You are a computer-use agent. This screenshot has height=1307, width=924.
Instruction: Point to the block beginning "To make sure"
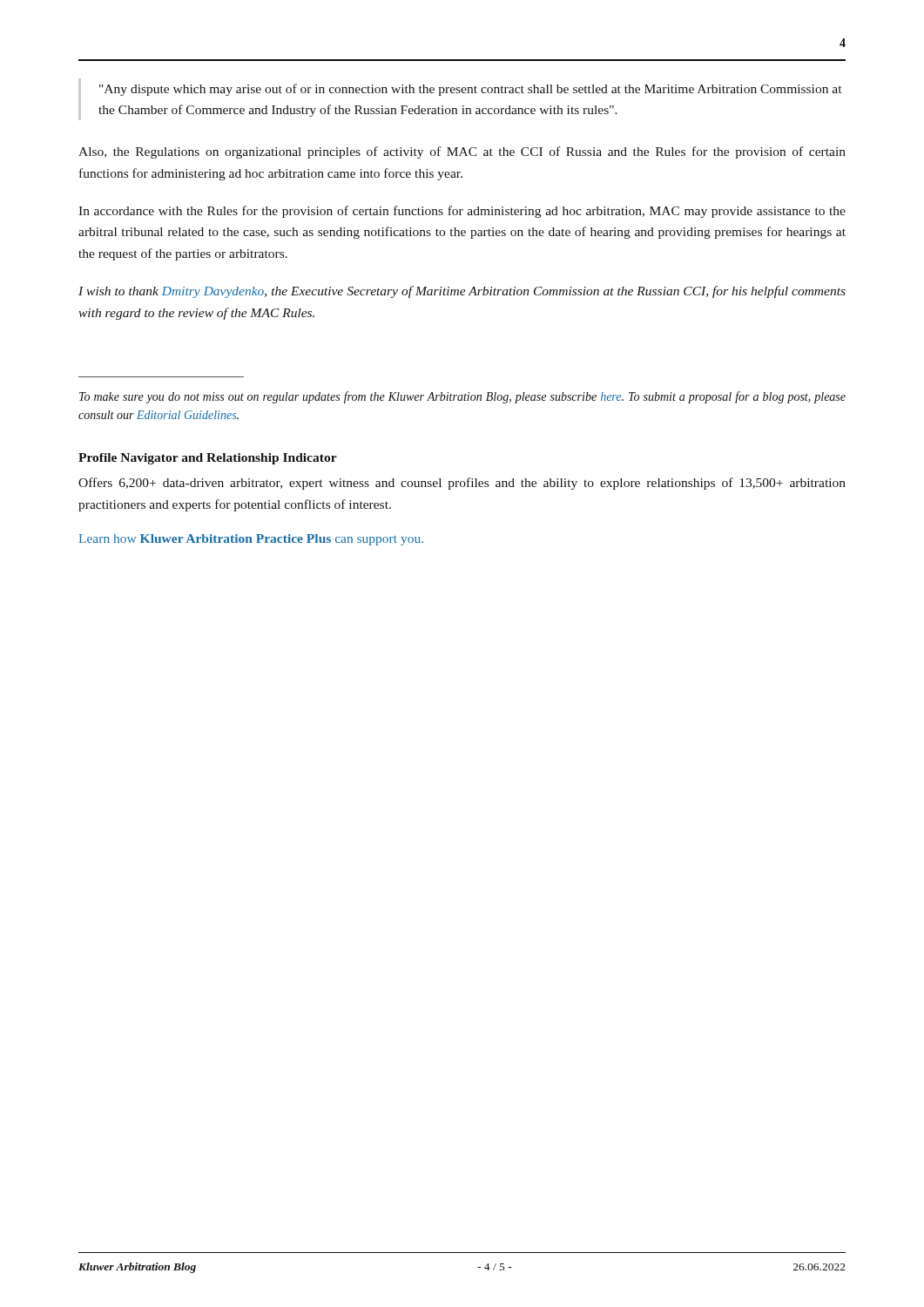point(462,406)
